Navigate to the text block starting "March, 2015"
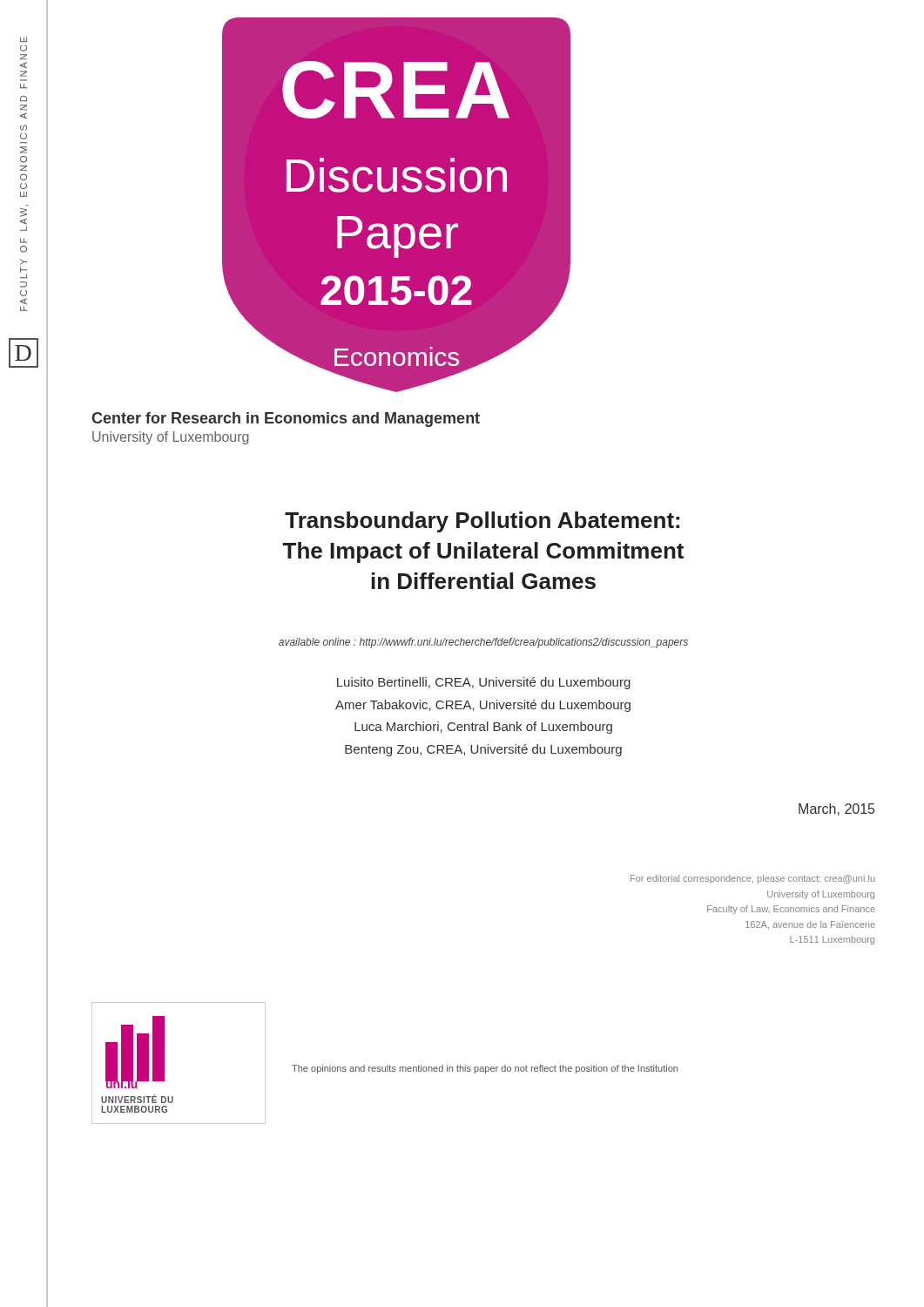 (x=836, y=809)
